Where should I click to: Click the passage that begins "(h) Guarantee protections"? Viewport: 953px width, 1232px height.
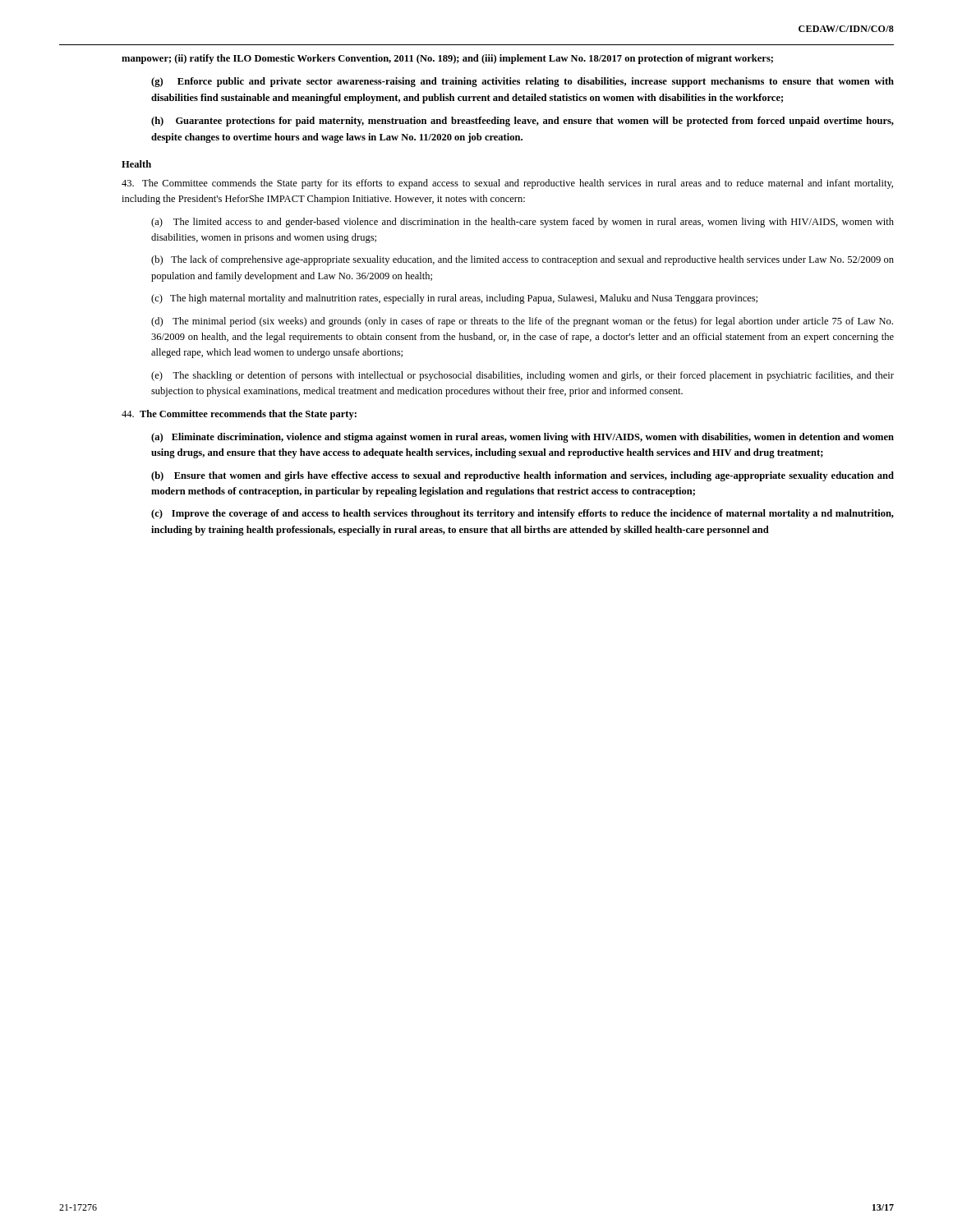(508, 129)
